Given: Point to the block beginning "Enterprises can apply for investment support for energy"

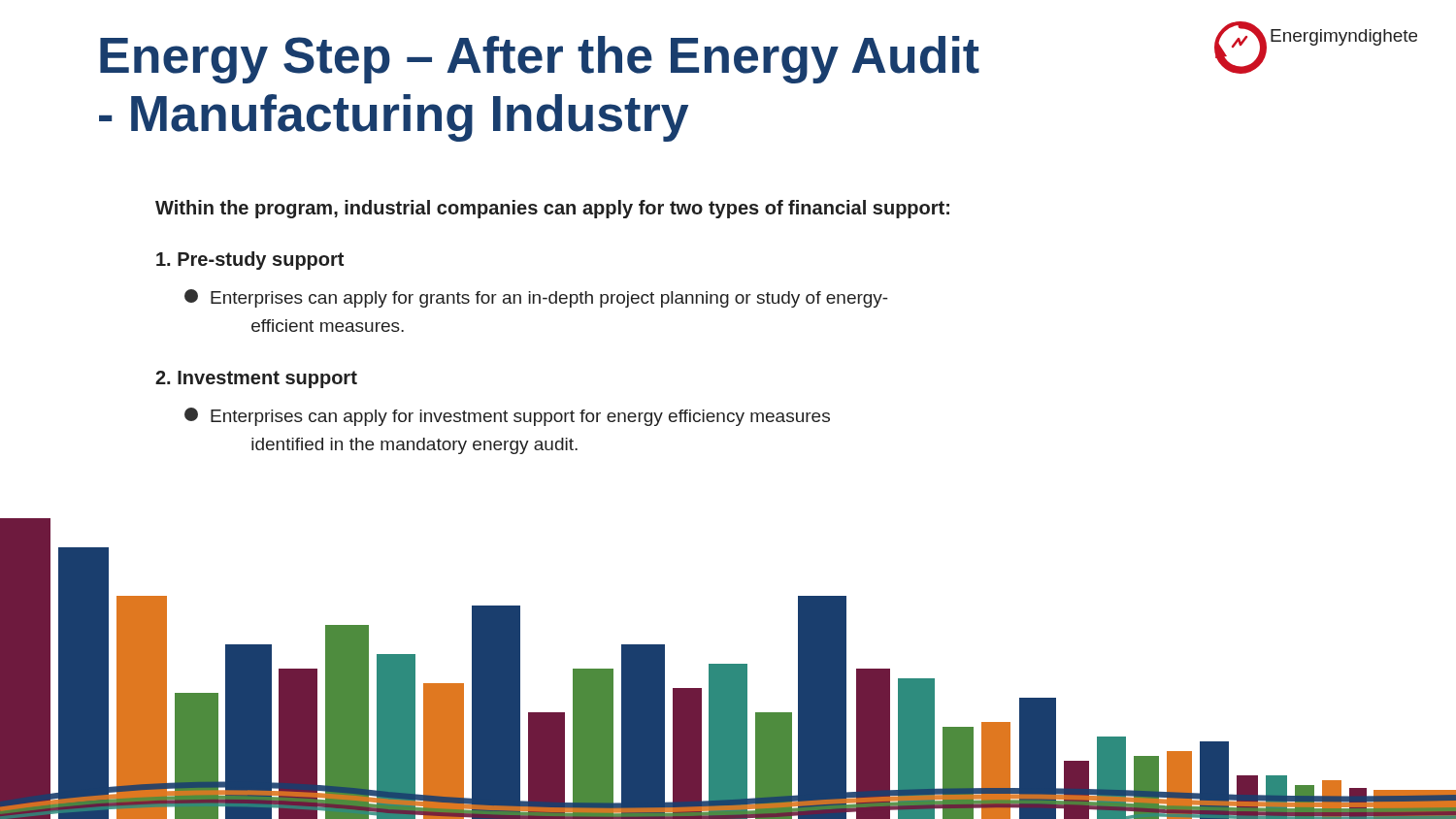Looking at the screenshot, I should tap(507, 430).
